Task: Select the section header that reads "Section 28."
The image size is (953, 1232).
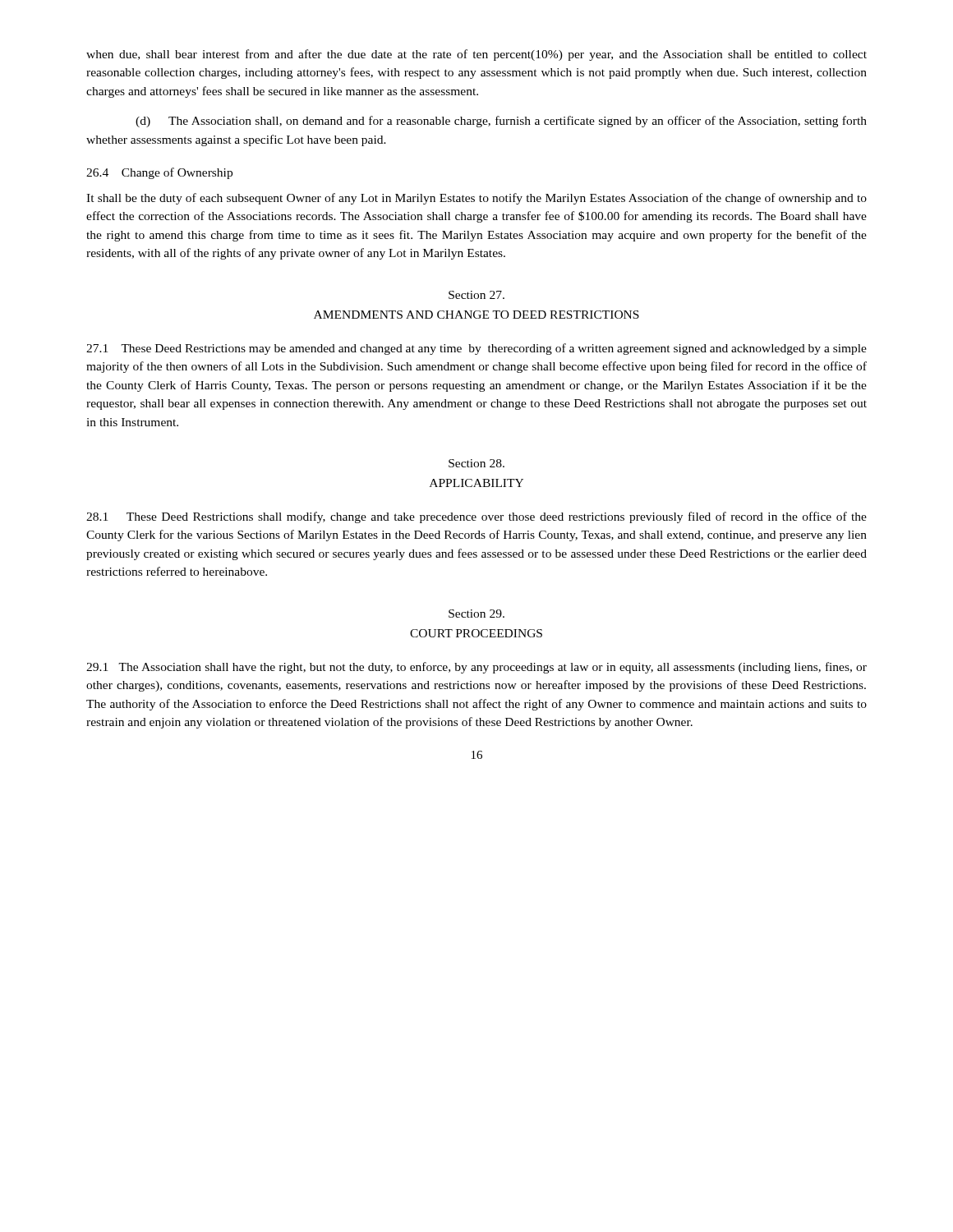Action: (x=476, y=463)
